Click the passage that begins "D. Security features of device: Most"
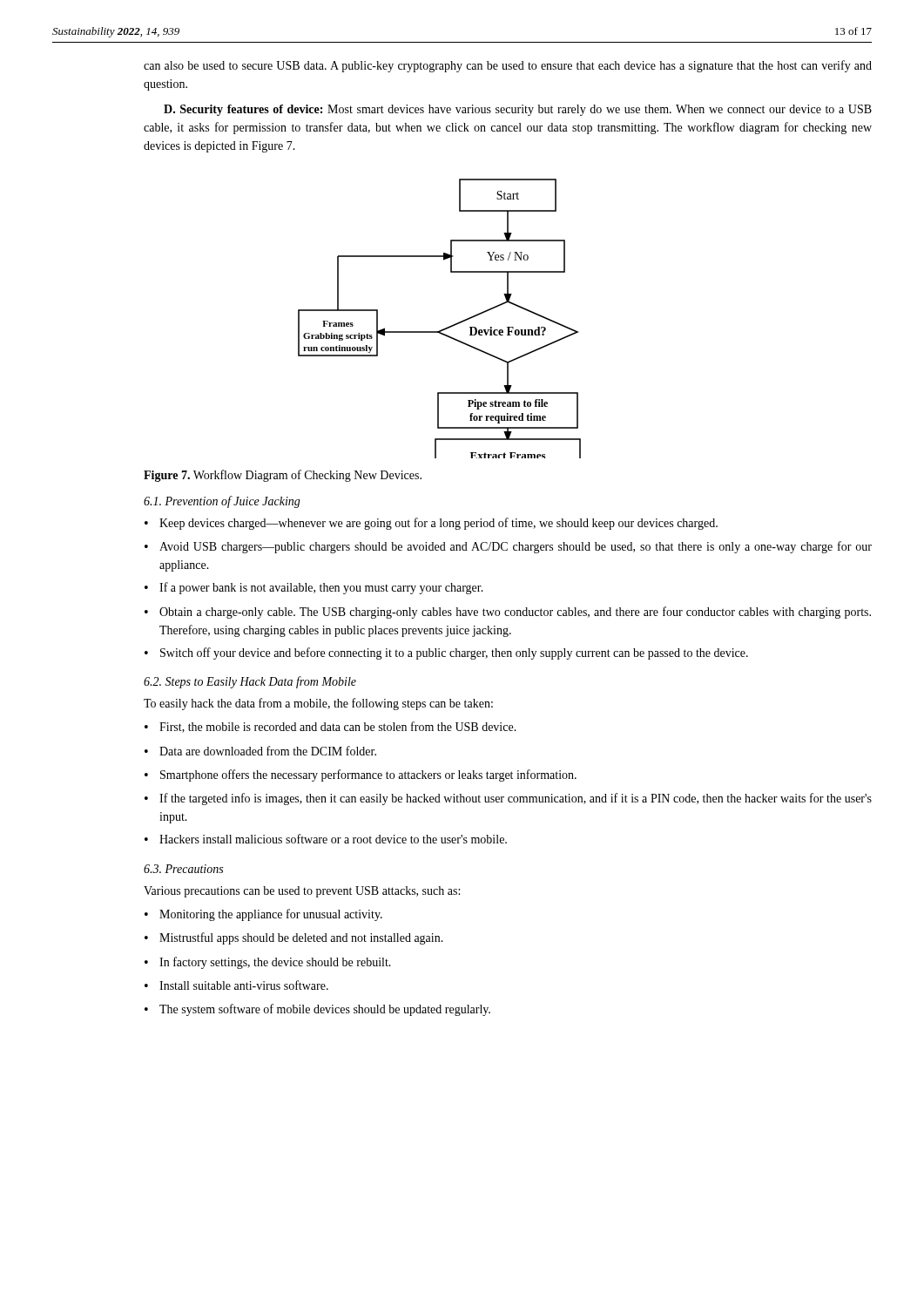Screen dimensions: 1307x924 [x=508, y=128]
